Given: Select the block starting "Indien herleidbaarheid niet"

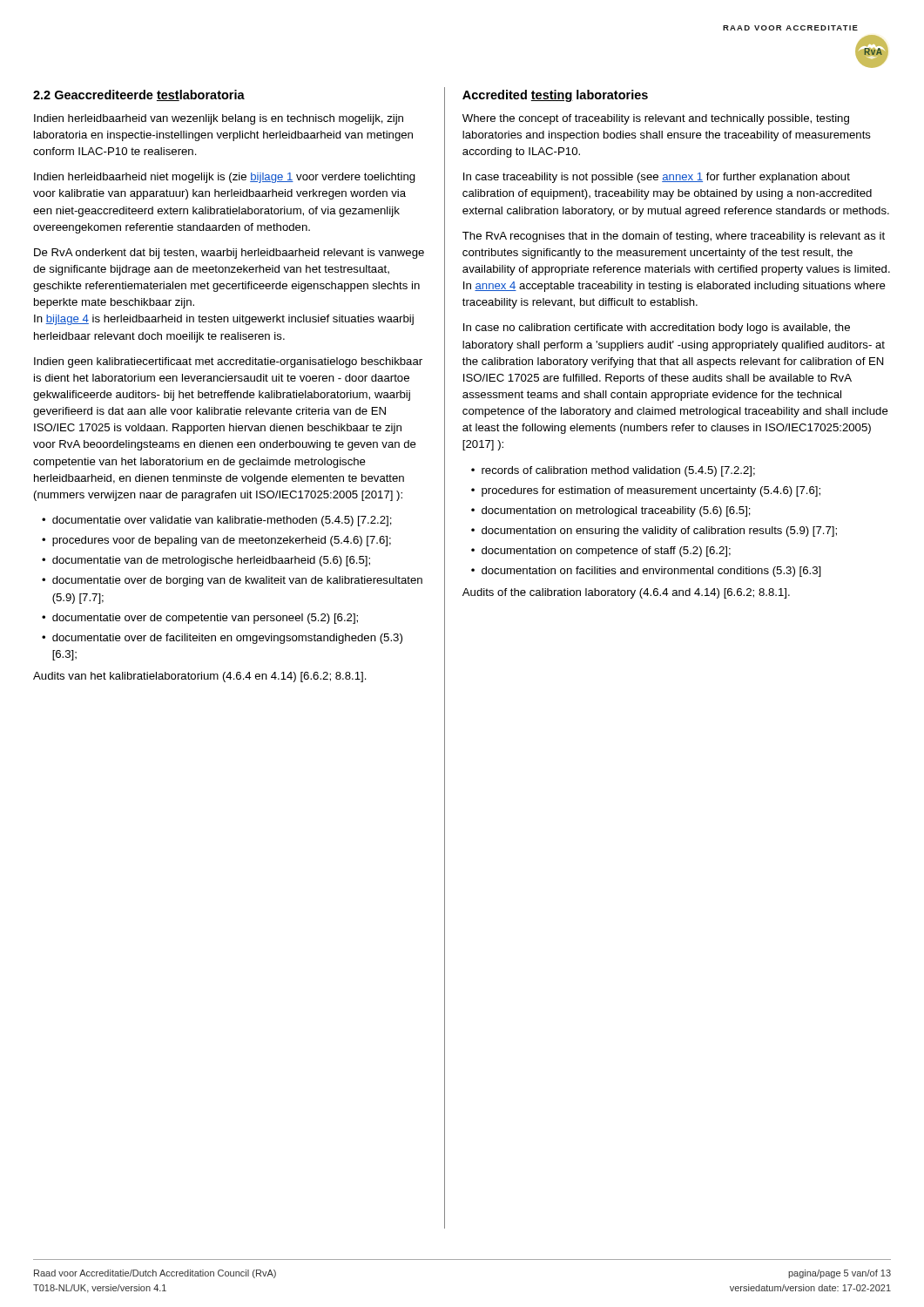Looking at the screenshot, I should 224,202.
